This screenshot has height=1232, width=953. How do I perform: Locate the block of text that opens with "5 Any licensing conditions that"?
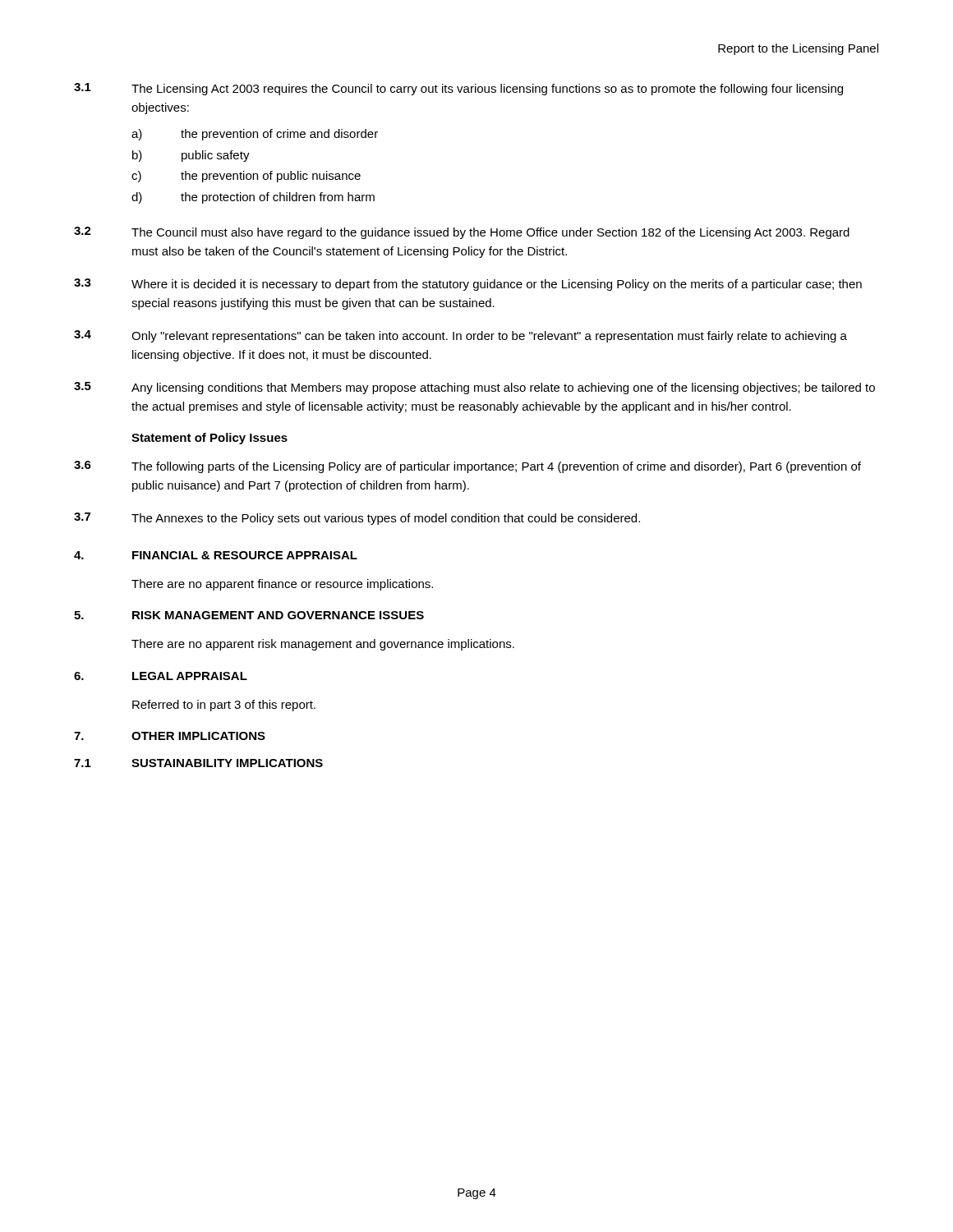[x=476, y=397]
